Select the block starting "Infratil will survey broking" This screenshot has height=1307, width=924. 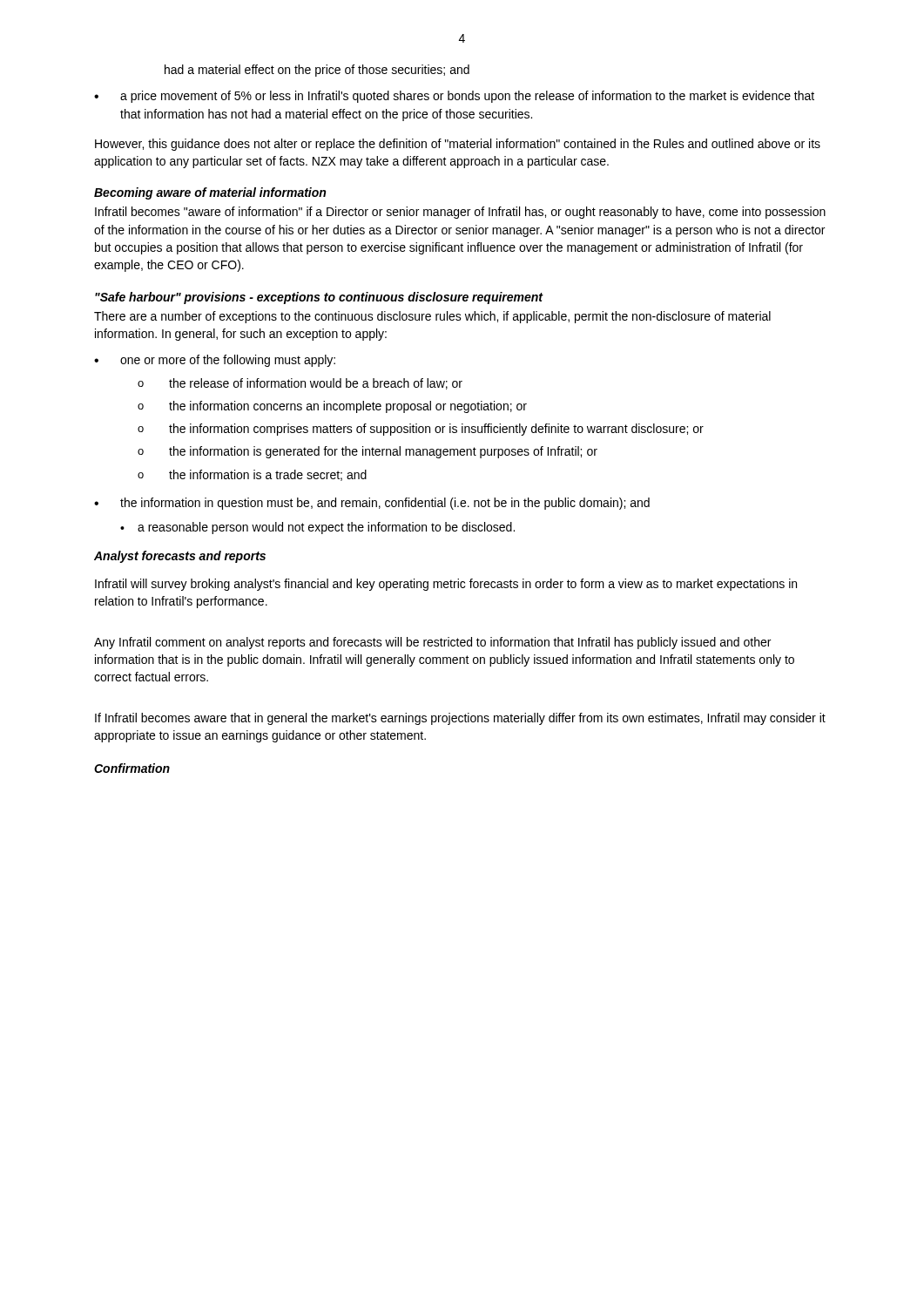tap(446, 593)
